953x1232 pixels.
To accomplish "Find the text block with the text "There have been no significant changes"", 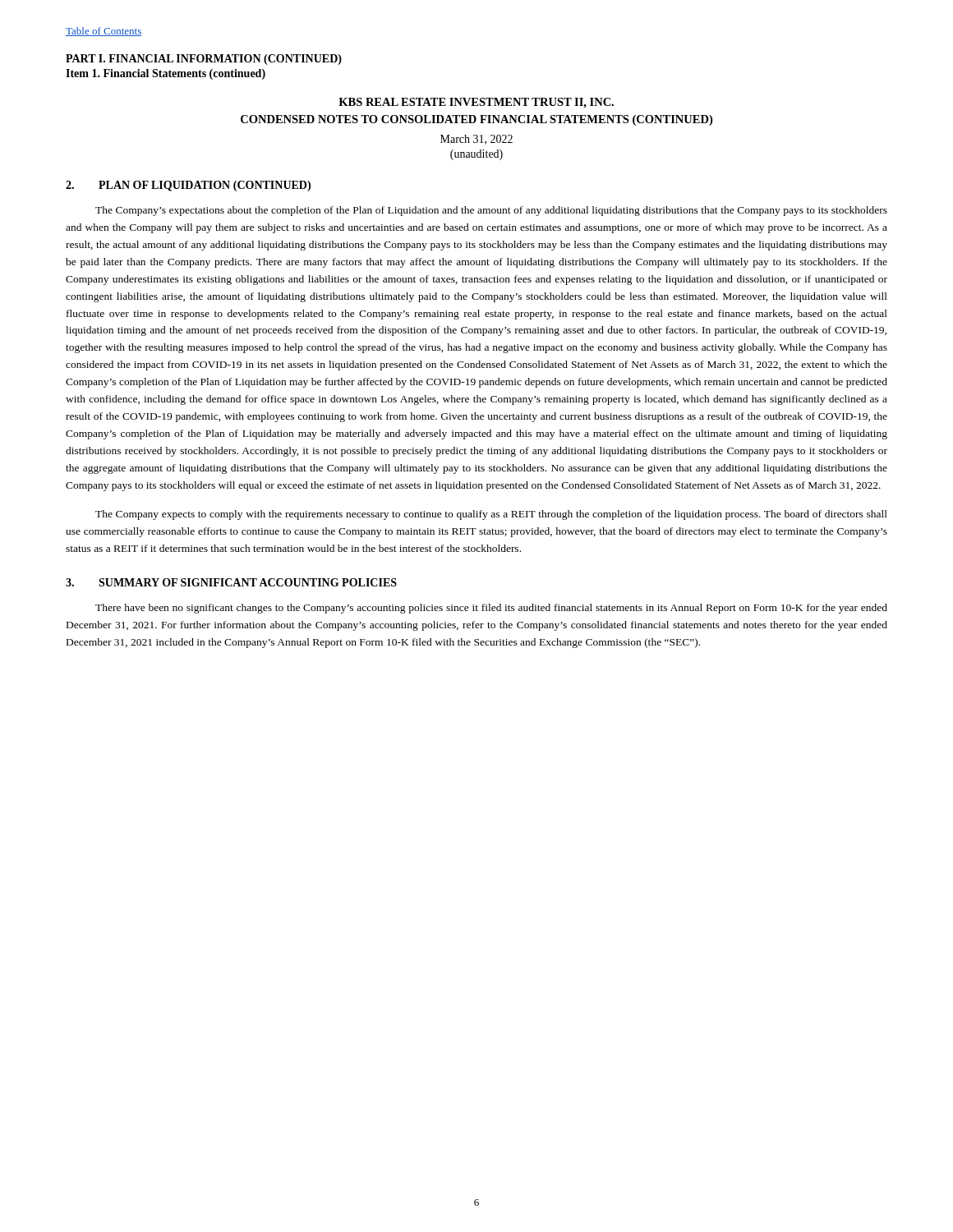I will click(x=476, y=625).
